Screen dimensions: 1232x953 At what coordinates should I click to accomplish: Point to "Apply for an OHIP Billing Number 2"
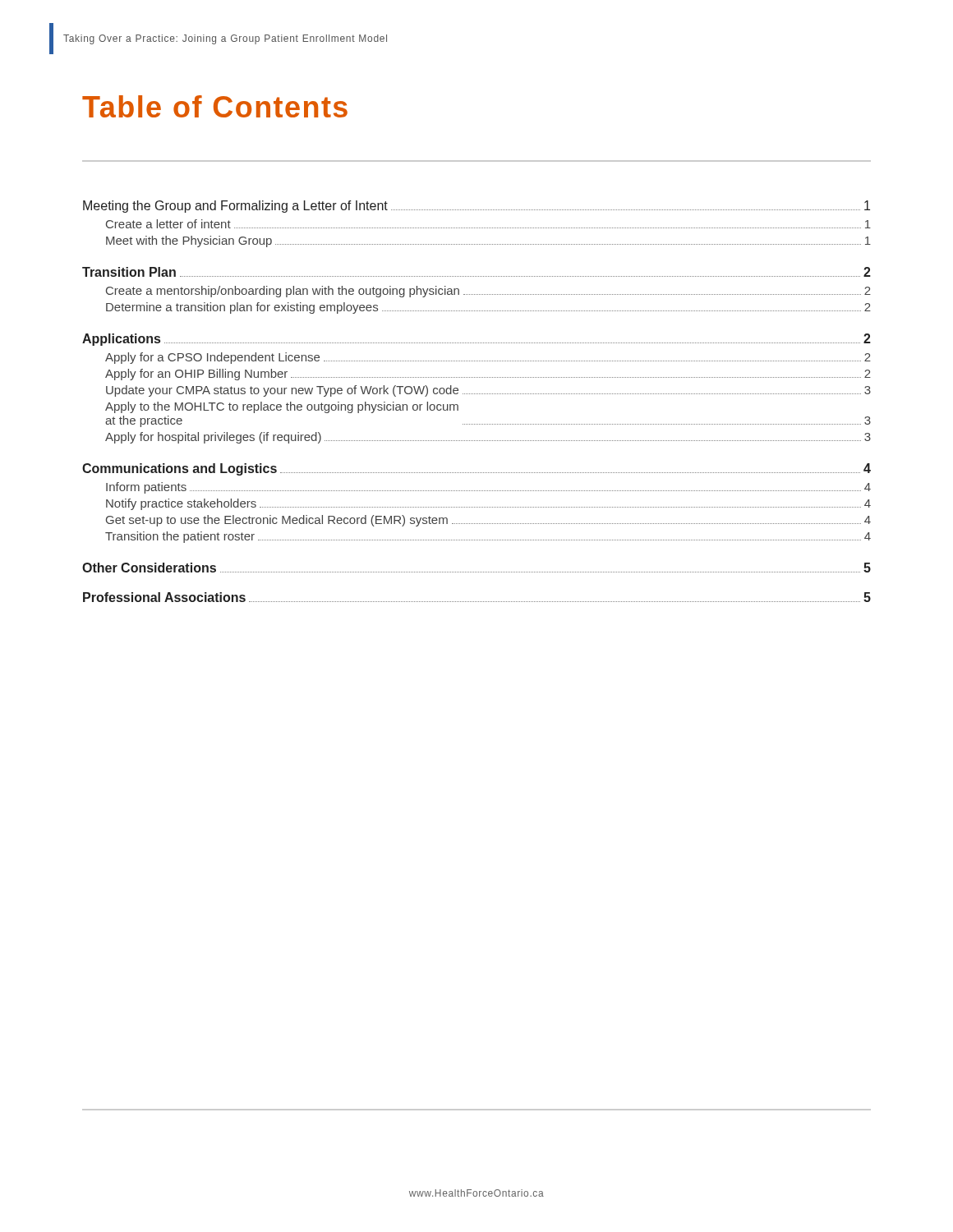pyautogui.click(x=488, y=373)
